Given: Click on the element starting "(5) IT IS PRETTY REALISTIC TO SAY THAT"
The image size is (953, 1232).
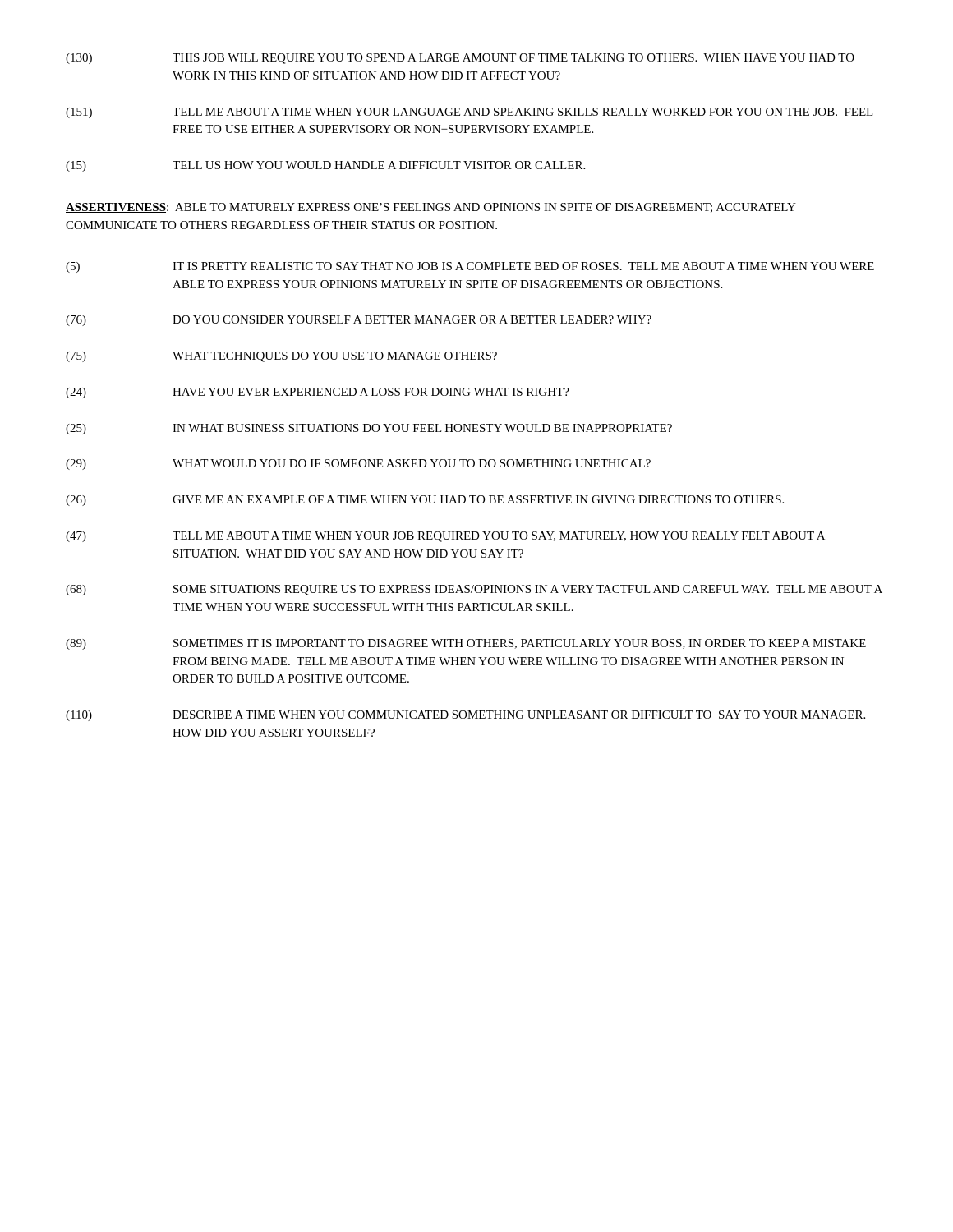Looking at the screenshot, I should point(476,276).
